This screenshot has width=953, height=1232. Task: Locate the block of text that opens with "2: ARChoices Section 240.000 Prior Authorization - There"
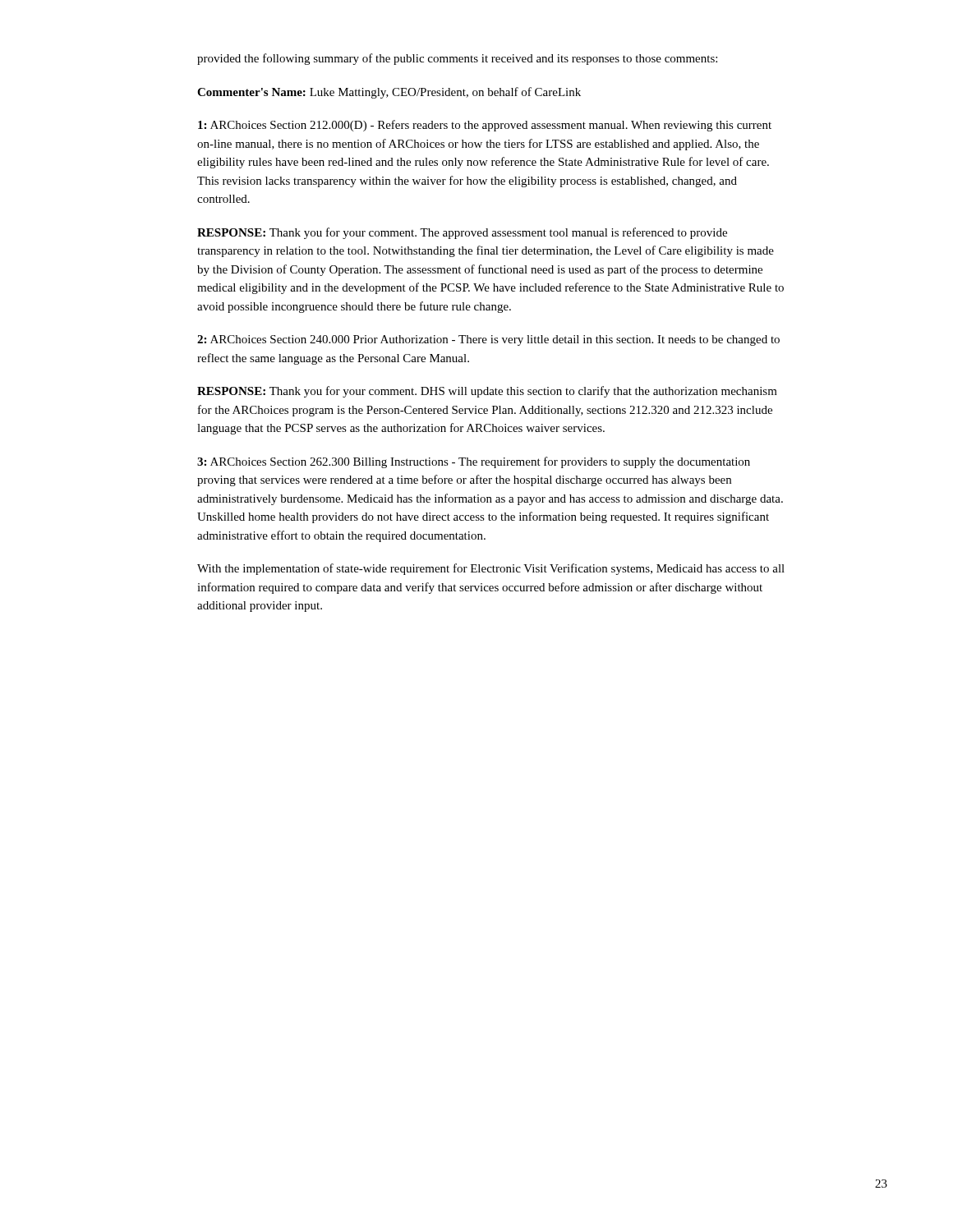click(x=489, y=348)
